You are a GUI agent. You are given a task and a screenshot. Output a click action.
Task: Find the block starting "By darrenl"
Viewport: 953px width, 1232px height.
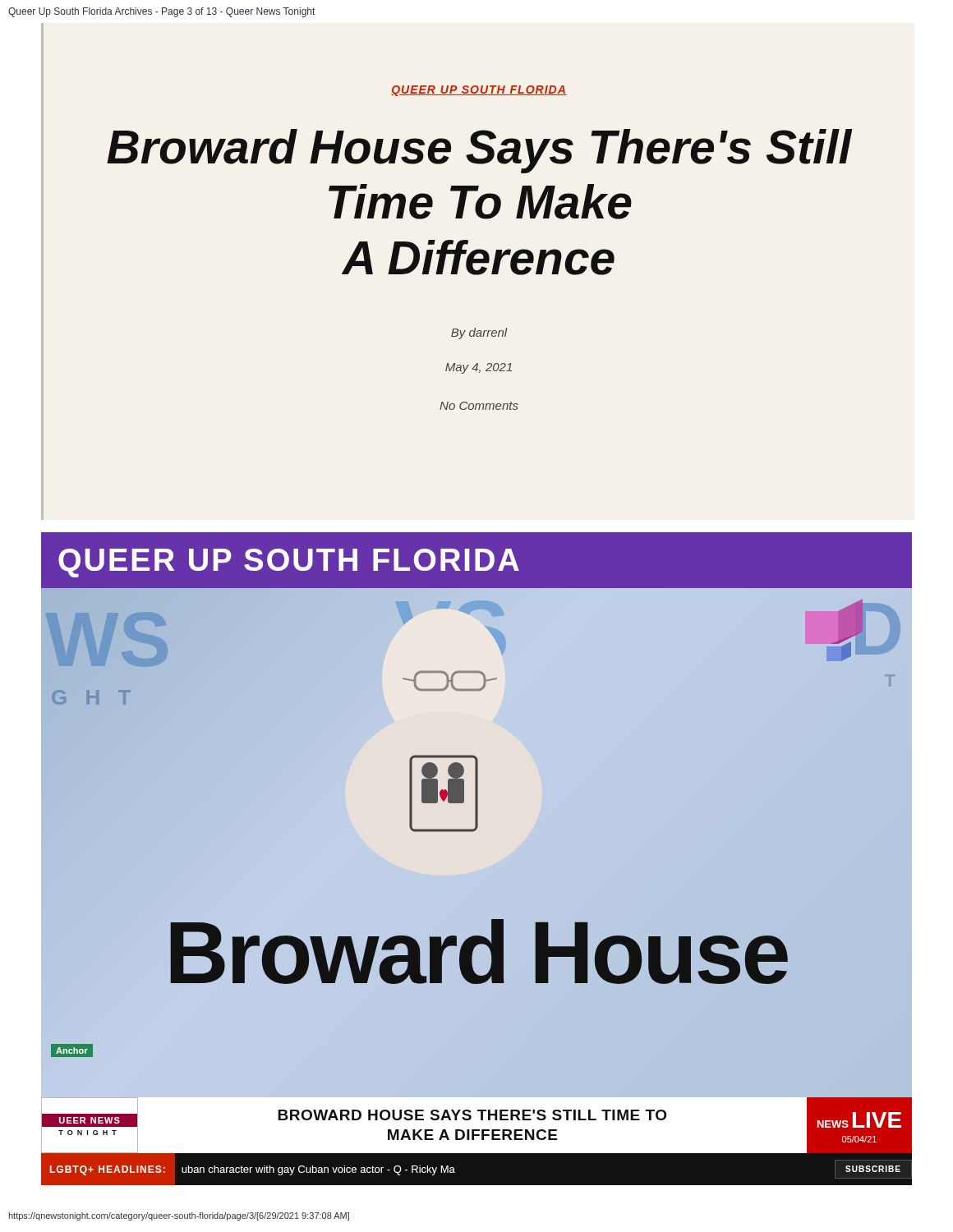pyautogui.click(x=479, y=332)
